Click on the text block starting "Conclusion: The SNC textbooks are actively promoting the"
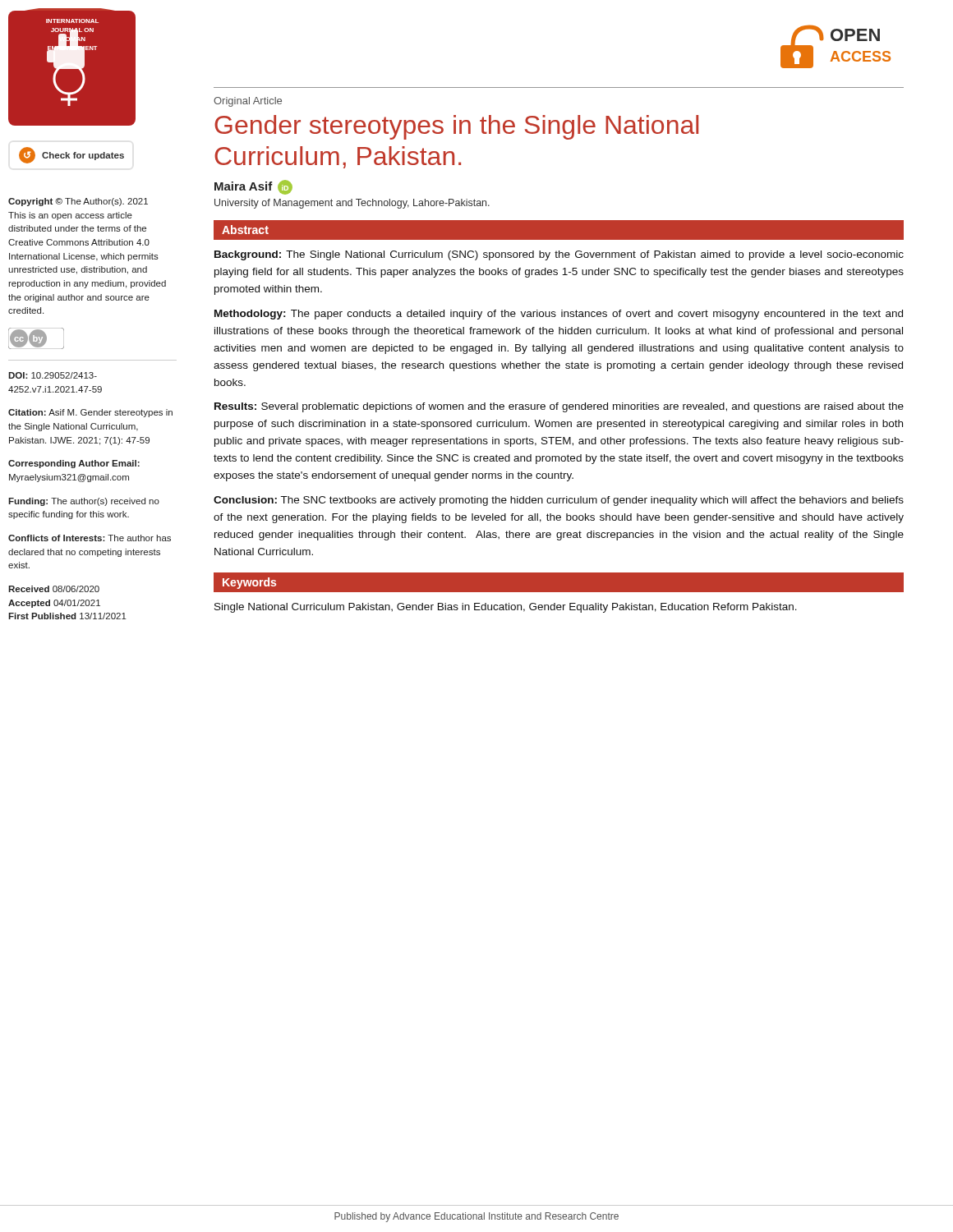Viewport: 953px width, 1232px height. pos(559,526)
